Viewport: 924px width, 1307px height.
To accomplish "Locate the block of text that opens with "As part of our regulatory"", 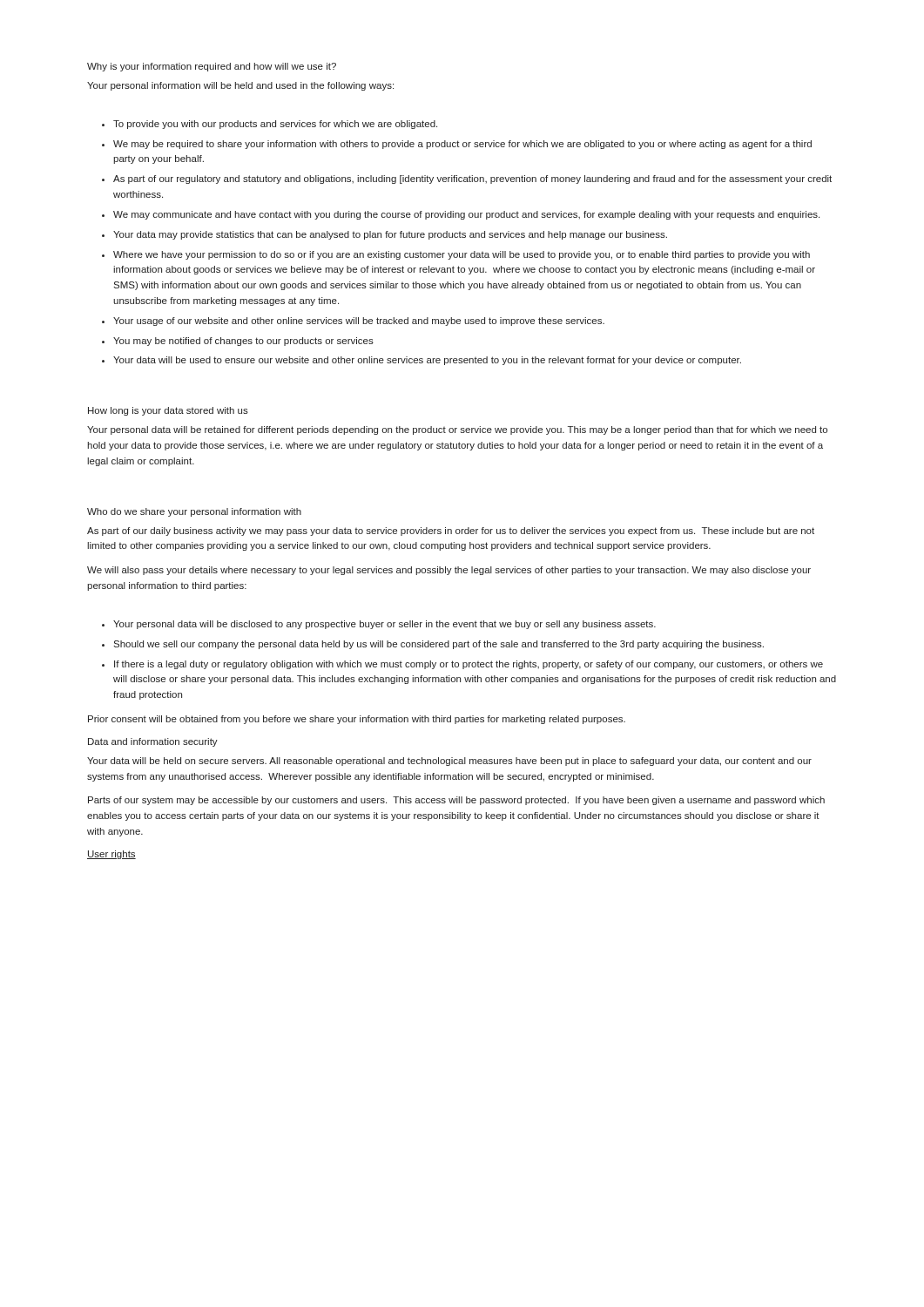I will (473, 187).
